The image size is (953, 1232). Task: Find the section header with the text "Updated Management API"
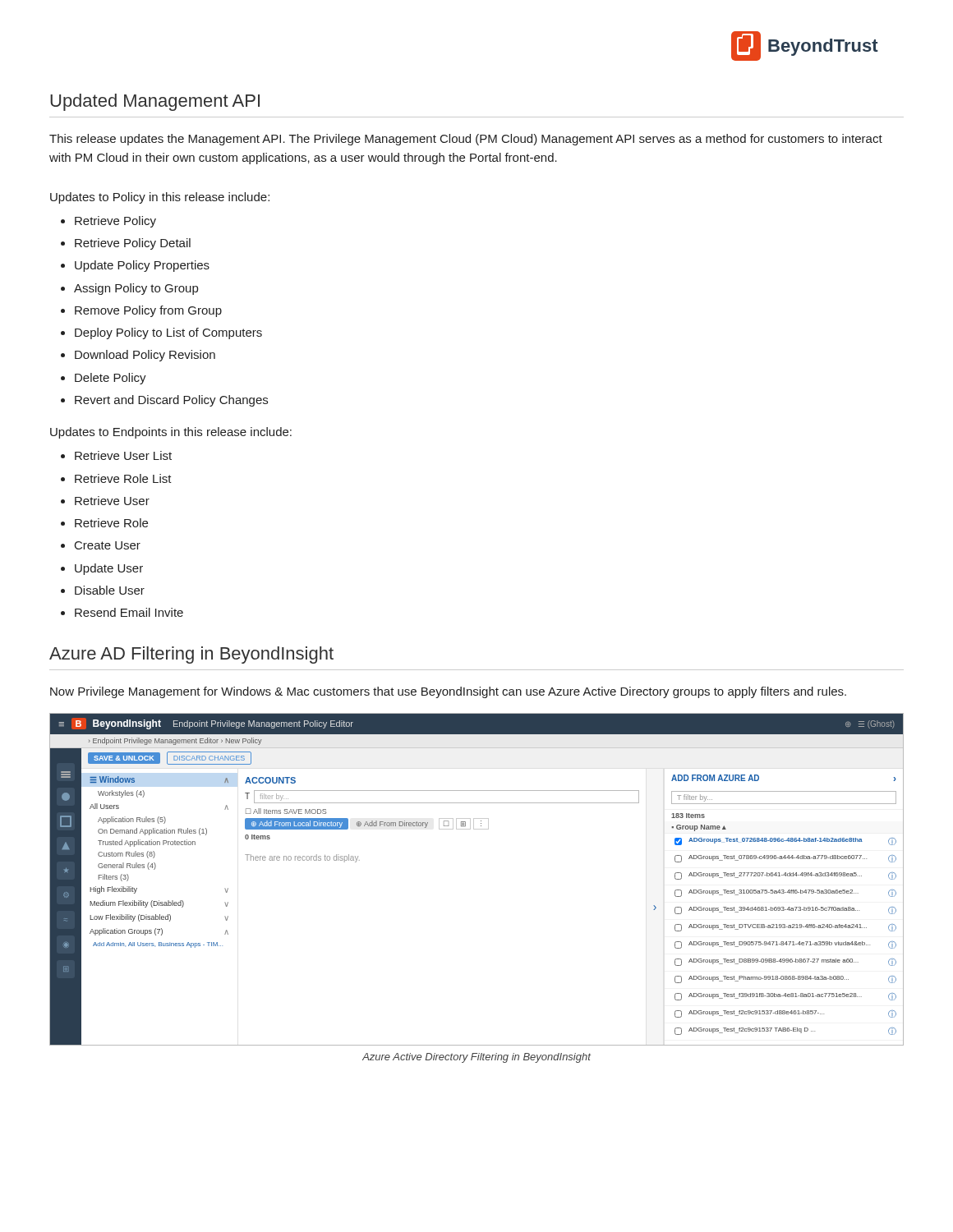click(155, 101)
